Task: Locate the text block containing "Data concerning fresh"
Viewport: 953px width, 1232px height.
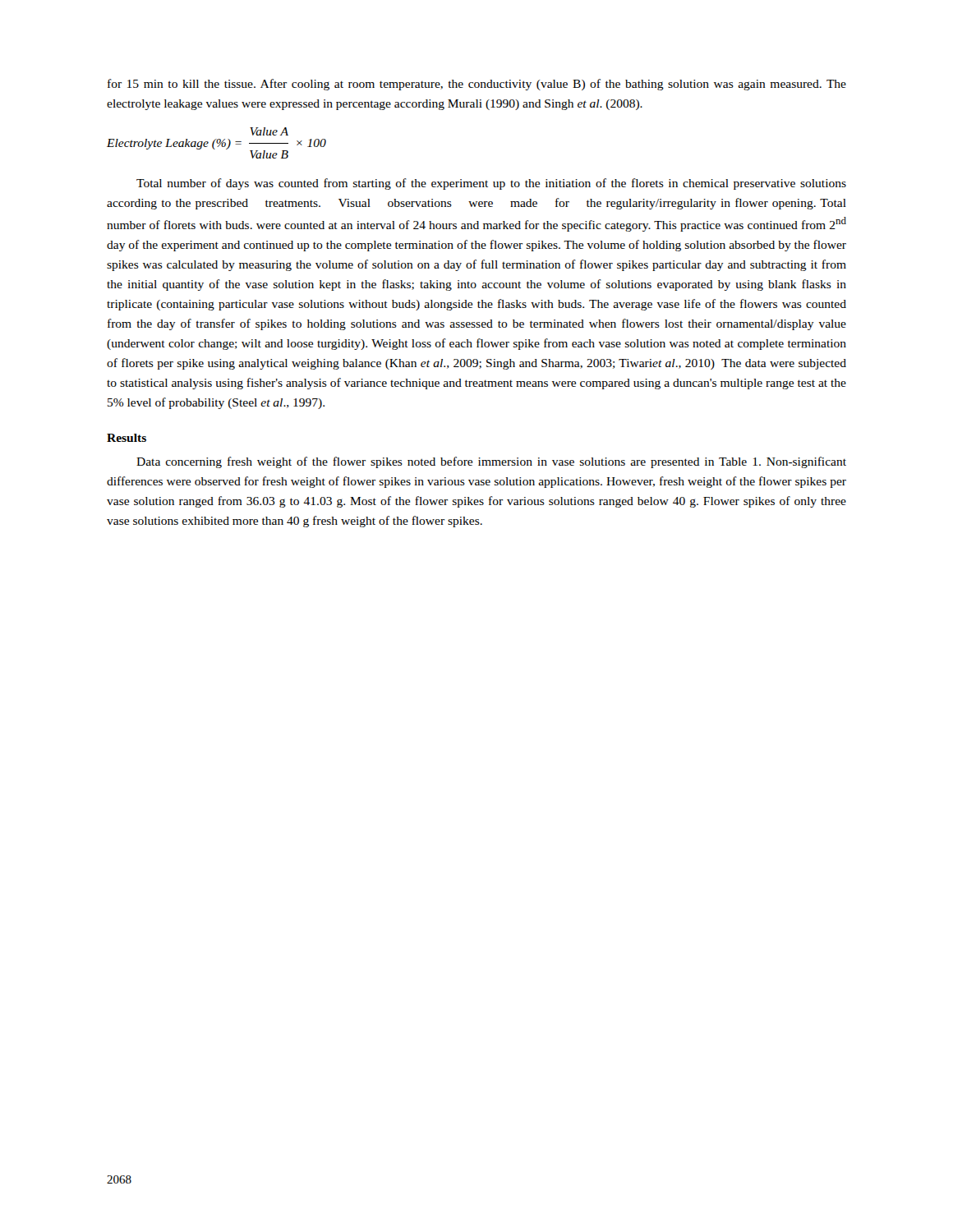Action: (476, 491)
